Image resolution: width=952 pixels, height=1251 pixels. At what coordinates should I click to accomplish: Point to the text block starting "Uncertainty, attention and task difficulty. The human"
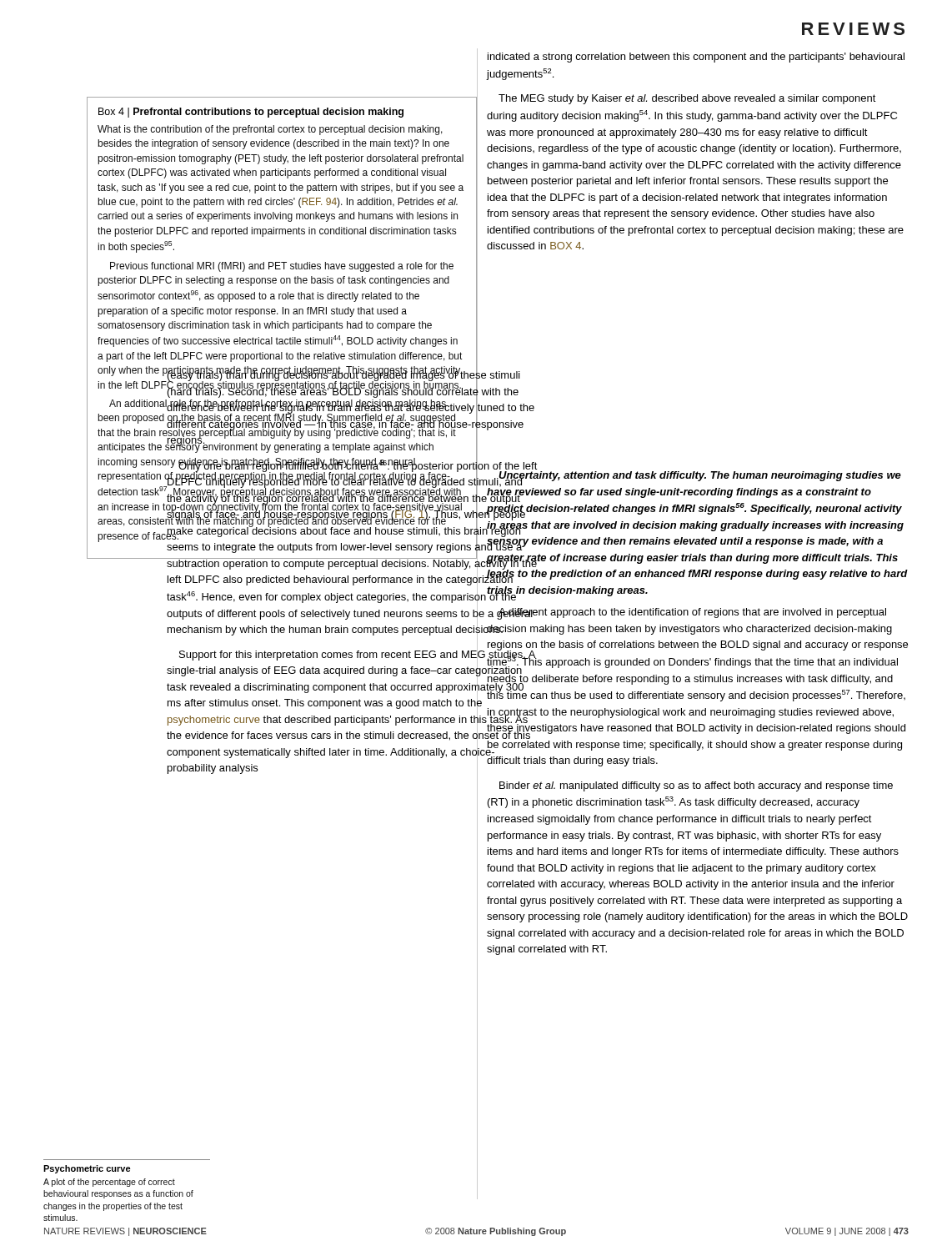click(698, 533)
